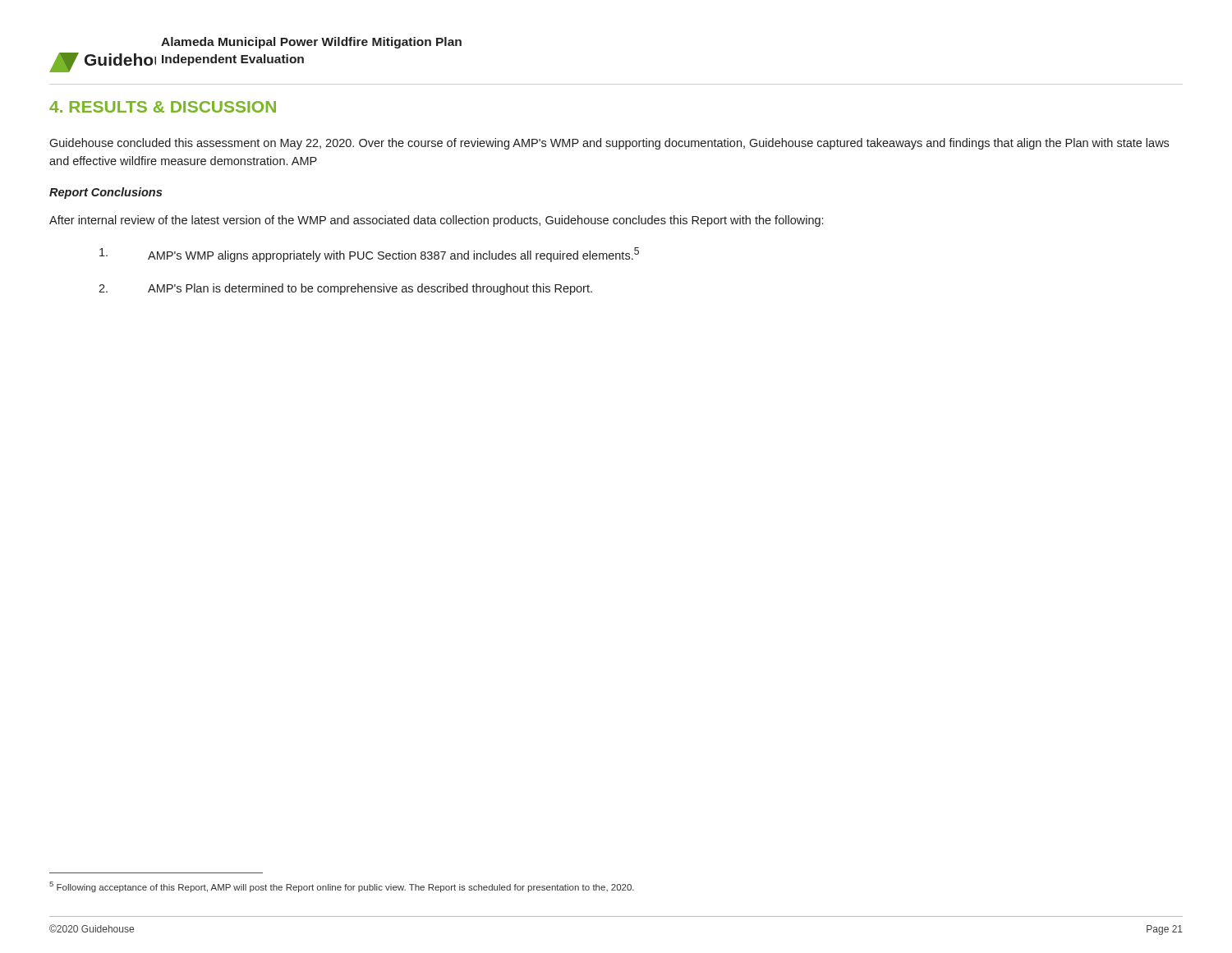Click the passage that begins "After internal review of the latest version"
The image size is (1232, 953).
(x=616, y=220)
